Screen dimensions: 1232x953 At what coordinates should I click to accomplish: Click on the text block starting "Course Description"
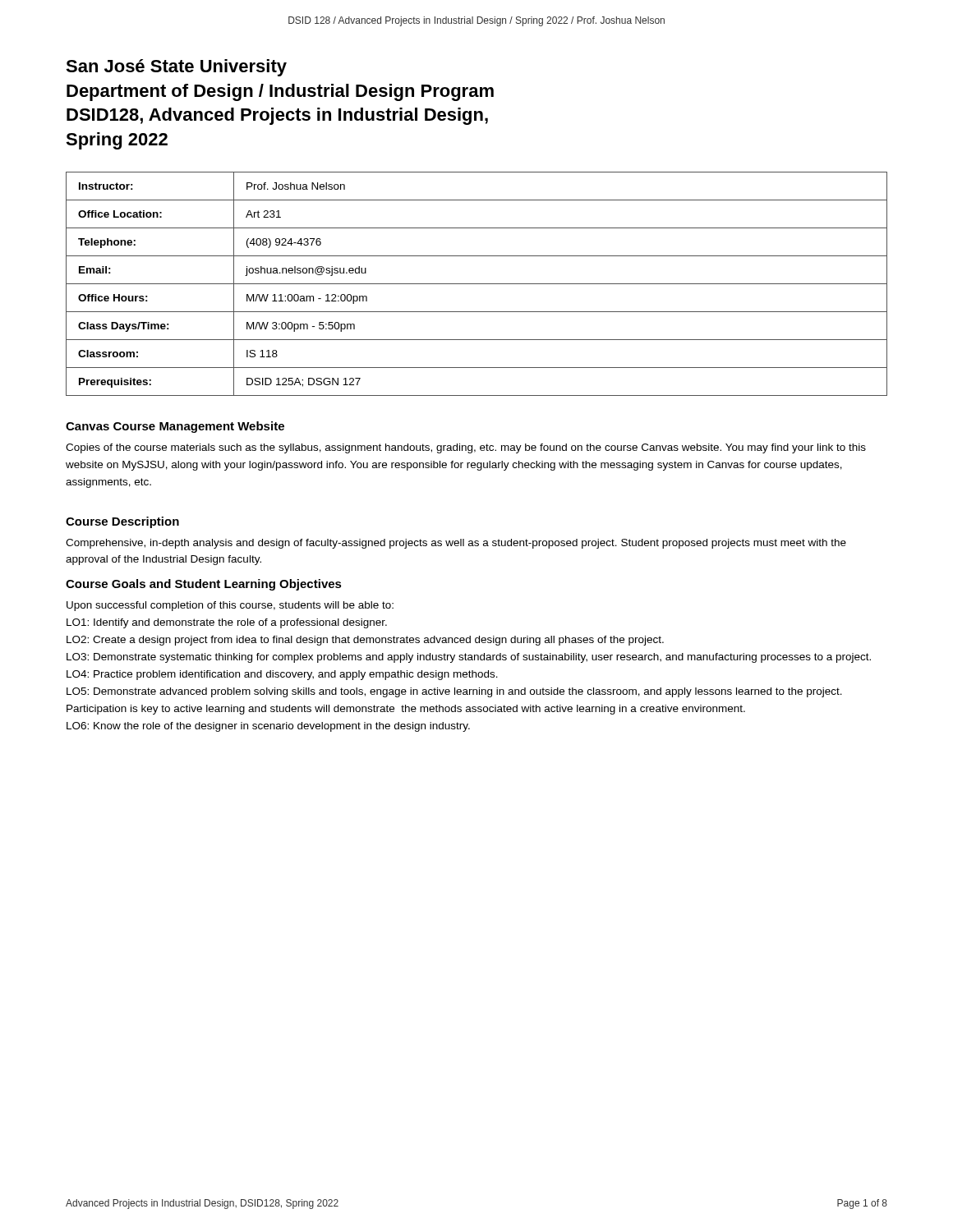(123, 521)
